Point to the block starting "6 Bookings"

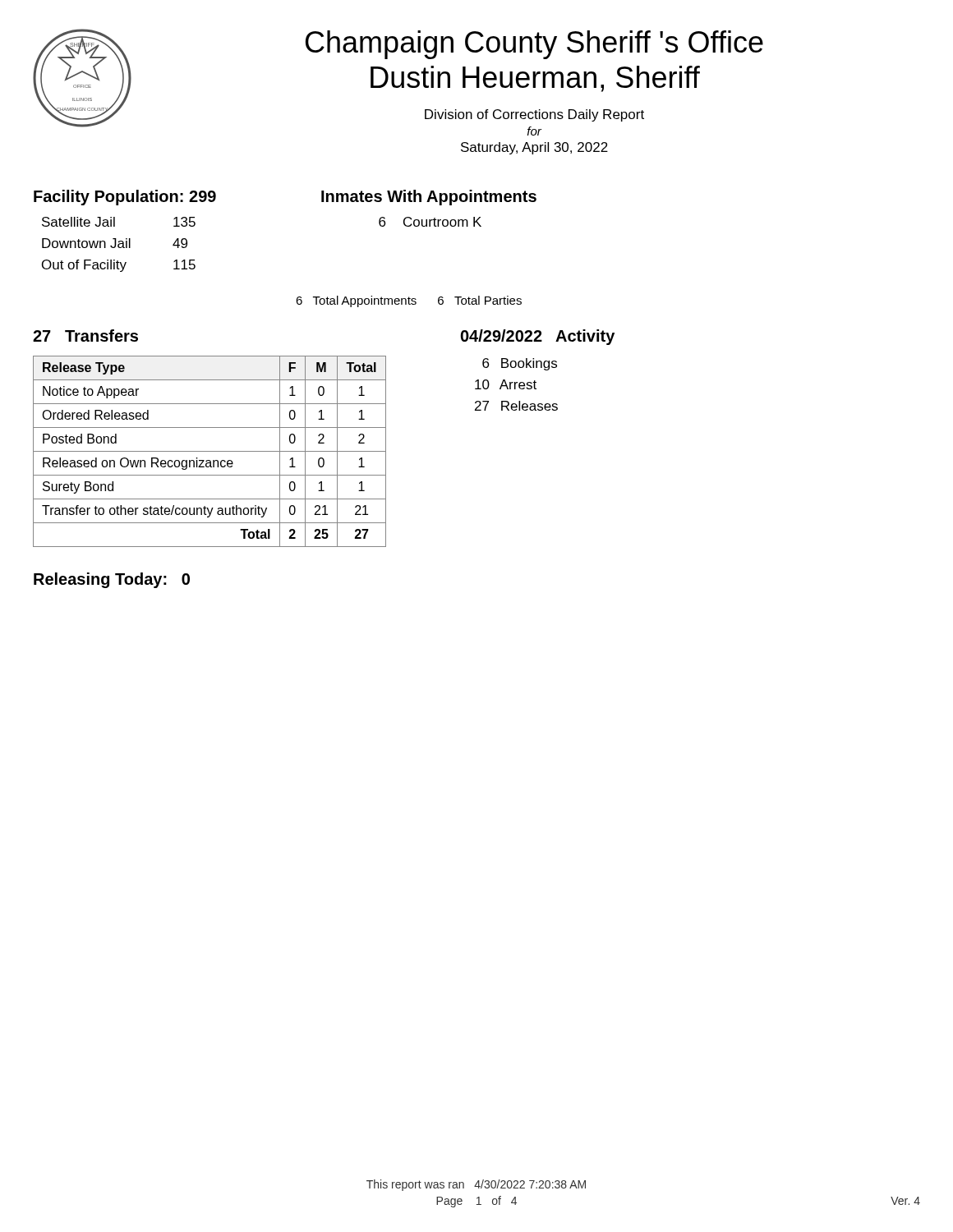pyautogui.click(x=509, y=364)
